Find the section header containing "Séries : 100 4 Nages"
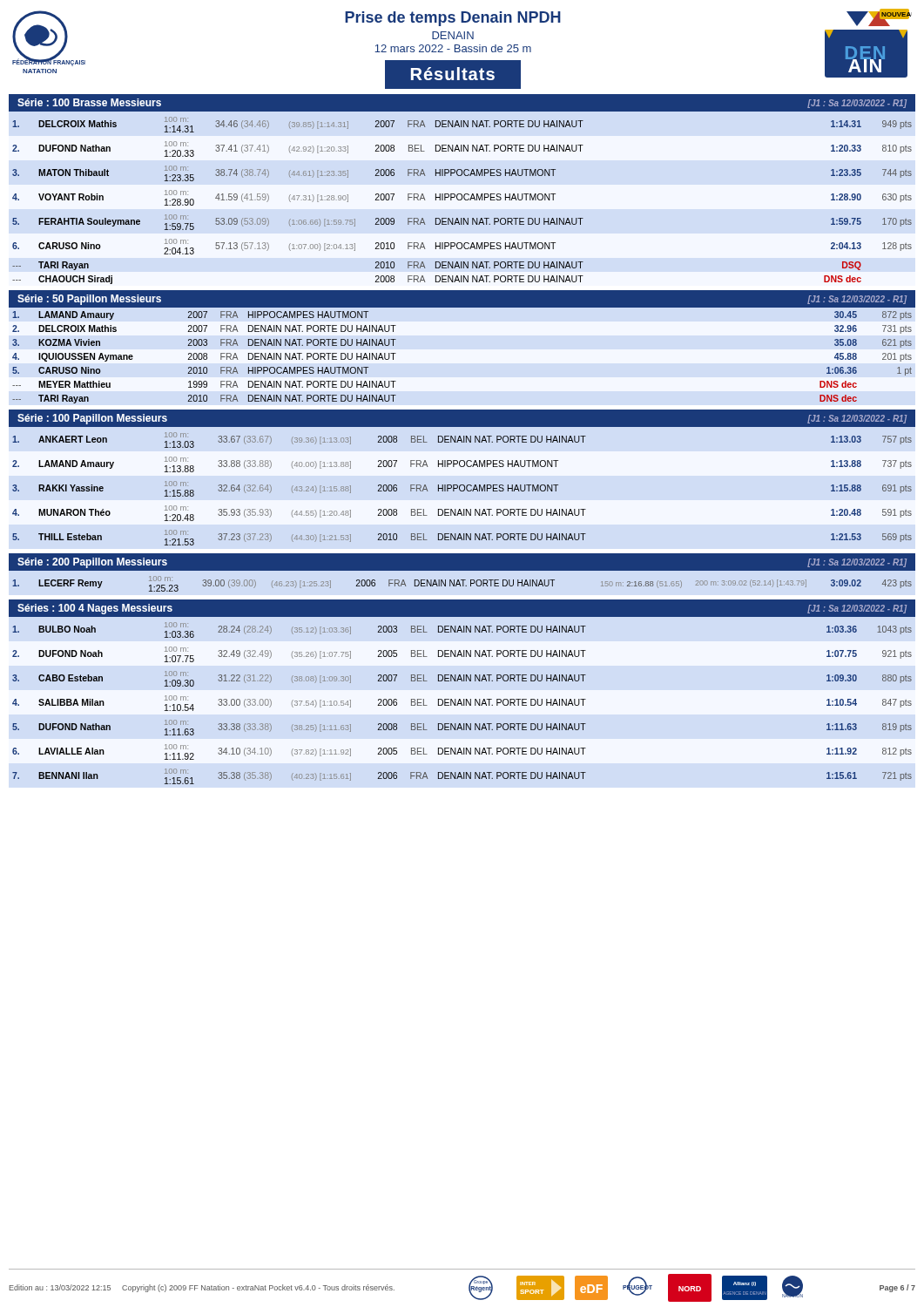Screen dimensions: 1307x924 462,608
